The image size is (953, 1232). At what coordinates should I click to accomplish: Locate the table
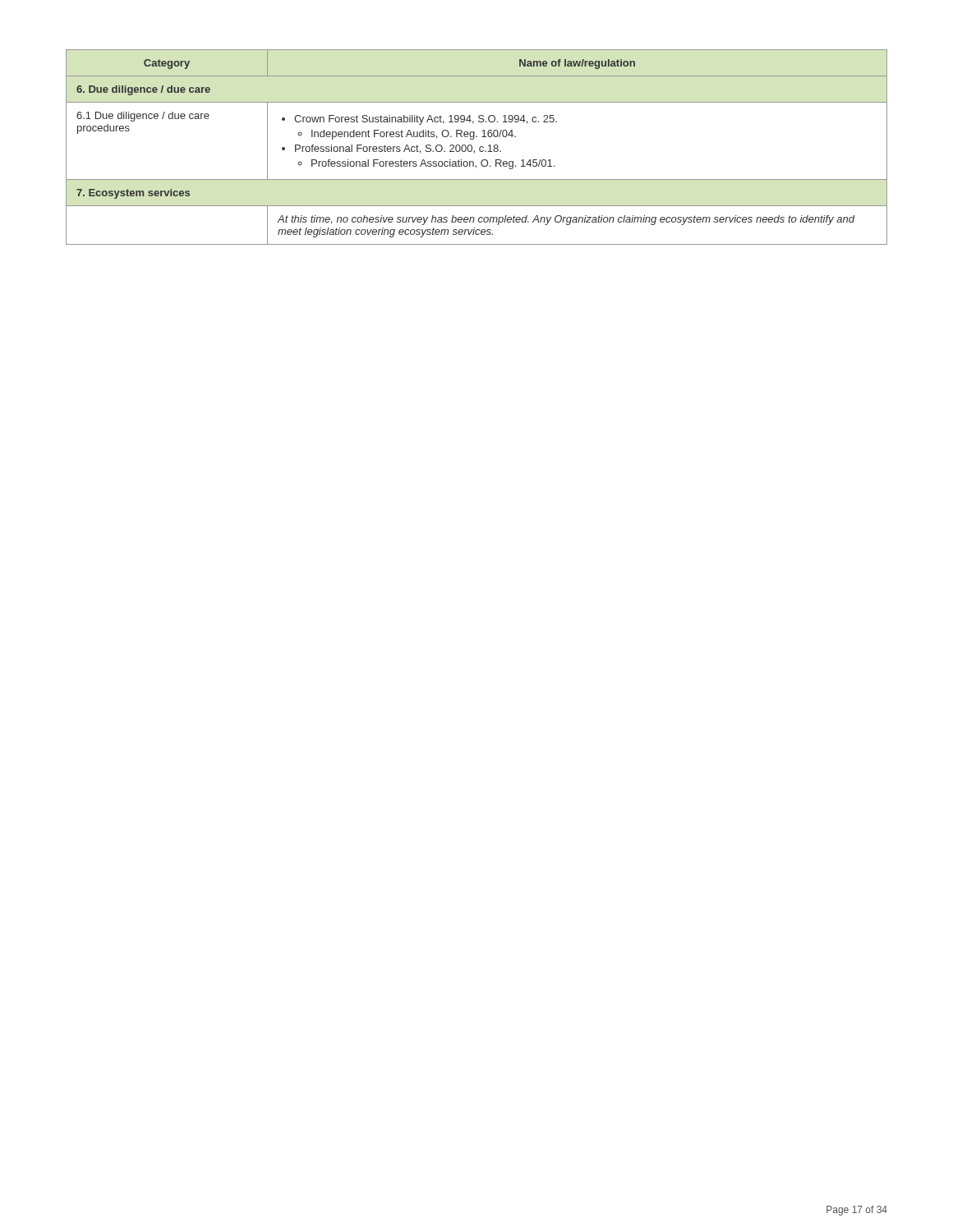[x=476, y=147]
